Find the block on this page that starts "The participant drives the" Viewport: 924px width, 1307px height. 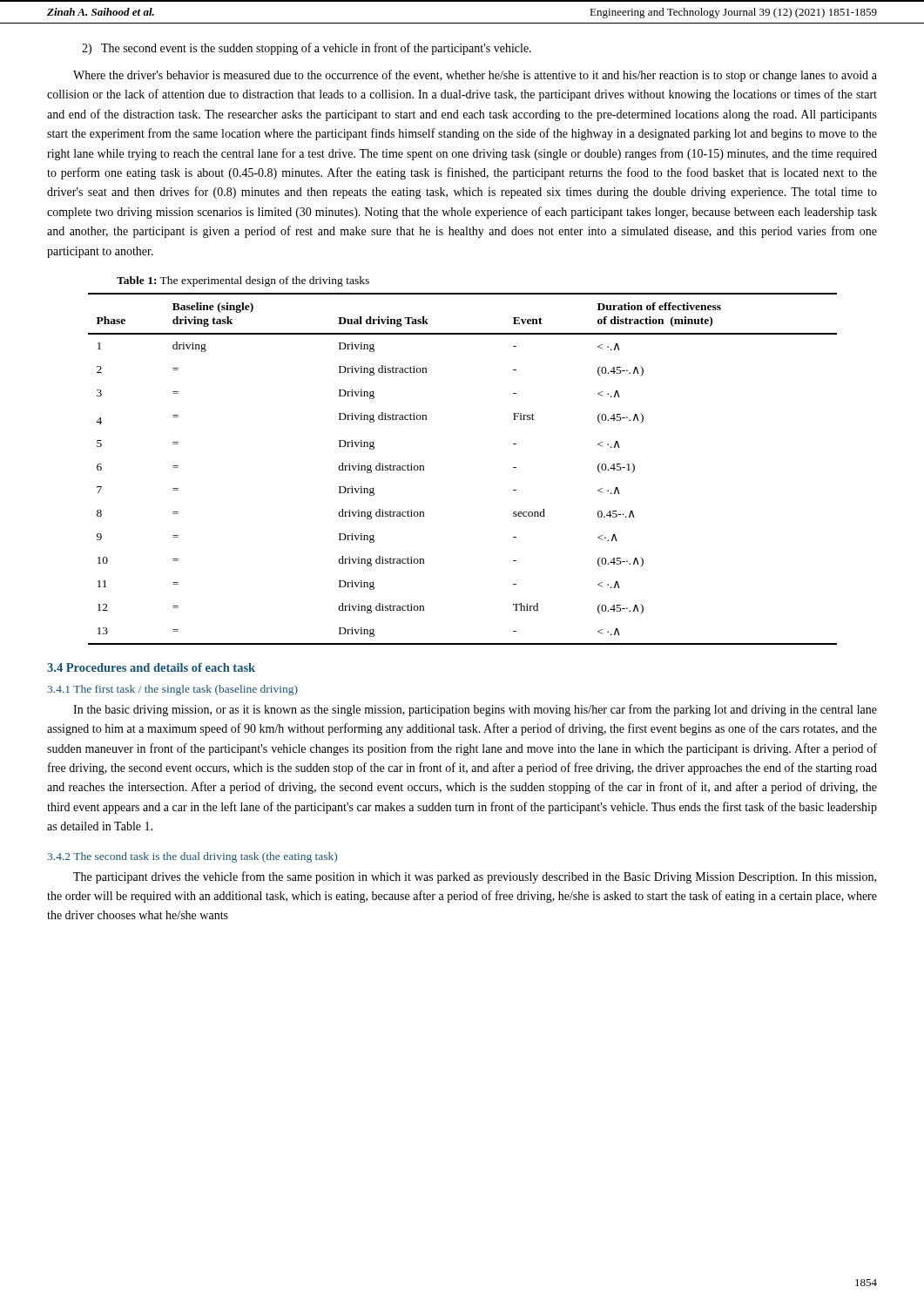click(x=462, y=896)
